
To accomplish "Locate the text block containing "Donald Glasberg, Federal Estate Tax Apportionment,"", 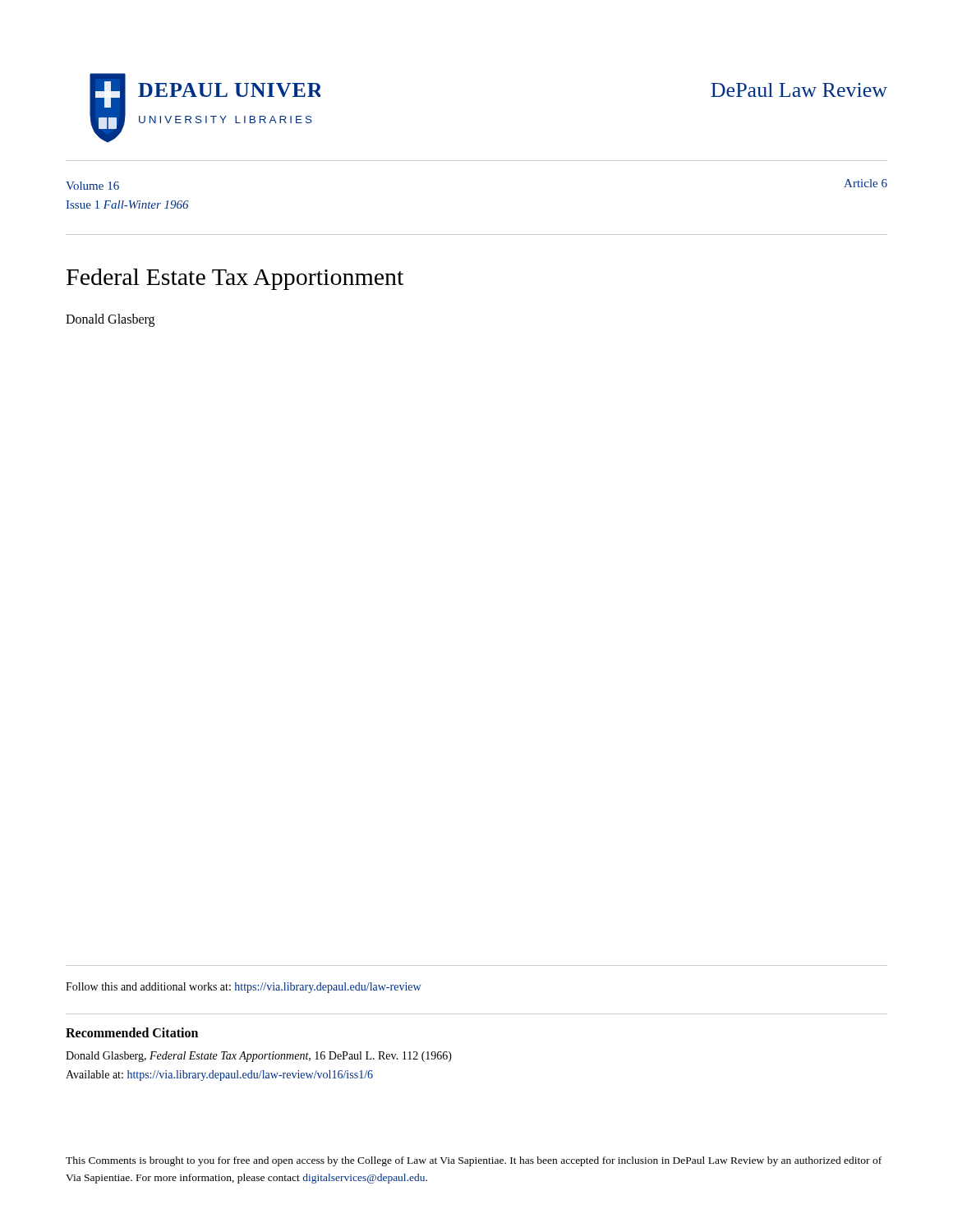I will pyautogui.click(x=259, y=1065).
